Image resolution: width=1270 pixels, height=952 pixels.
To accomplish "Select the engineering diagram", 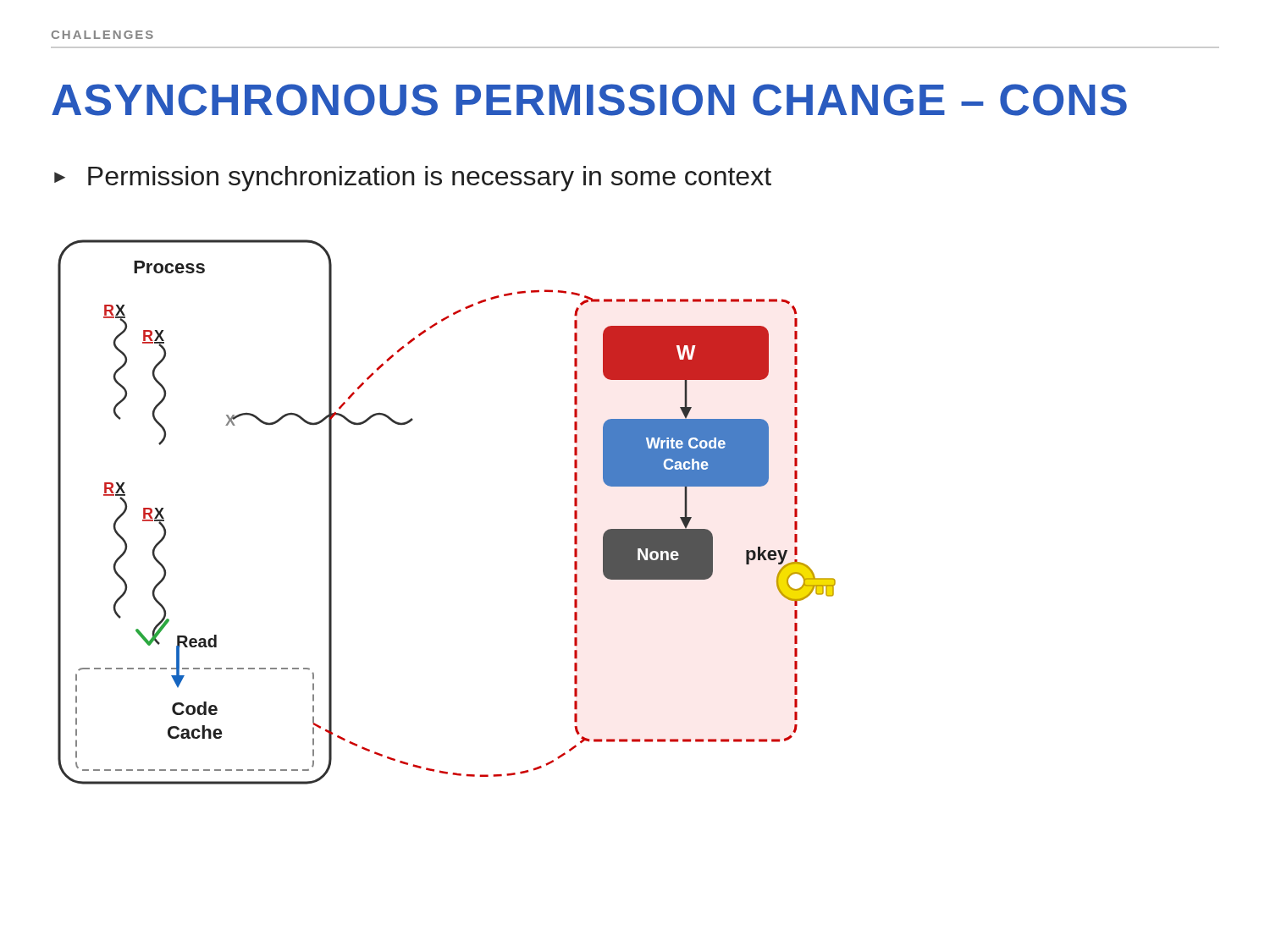I will click(x=432, y=563).
